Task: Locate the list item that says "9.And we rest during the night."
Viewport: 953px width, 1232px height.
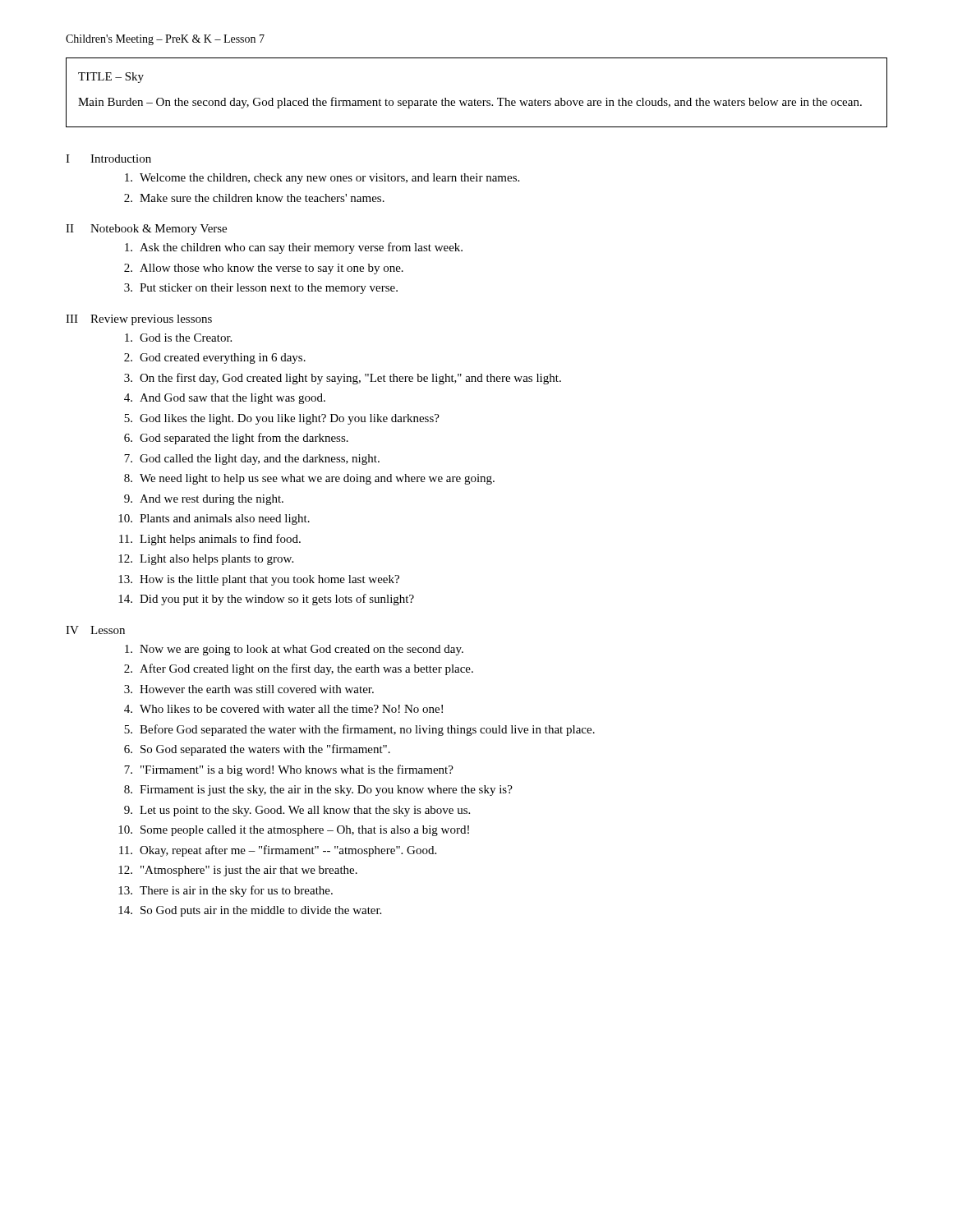Action: pos(204,500)
